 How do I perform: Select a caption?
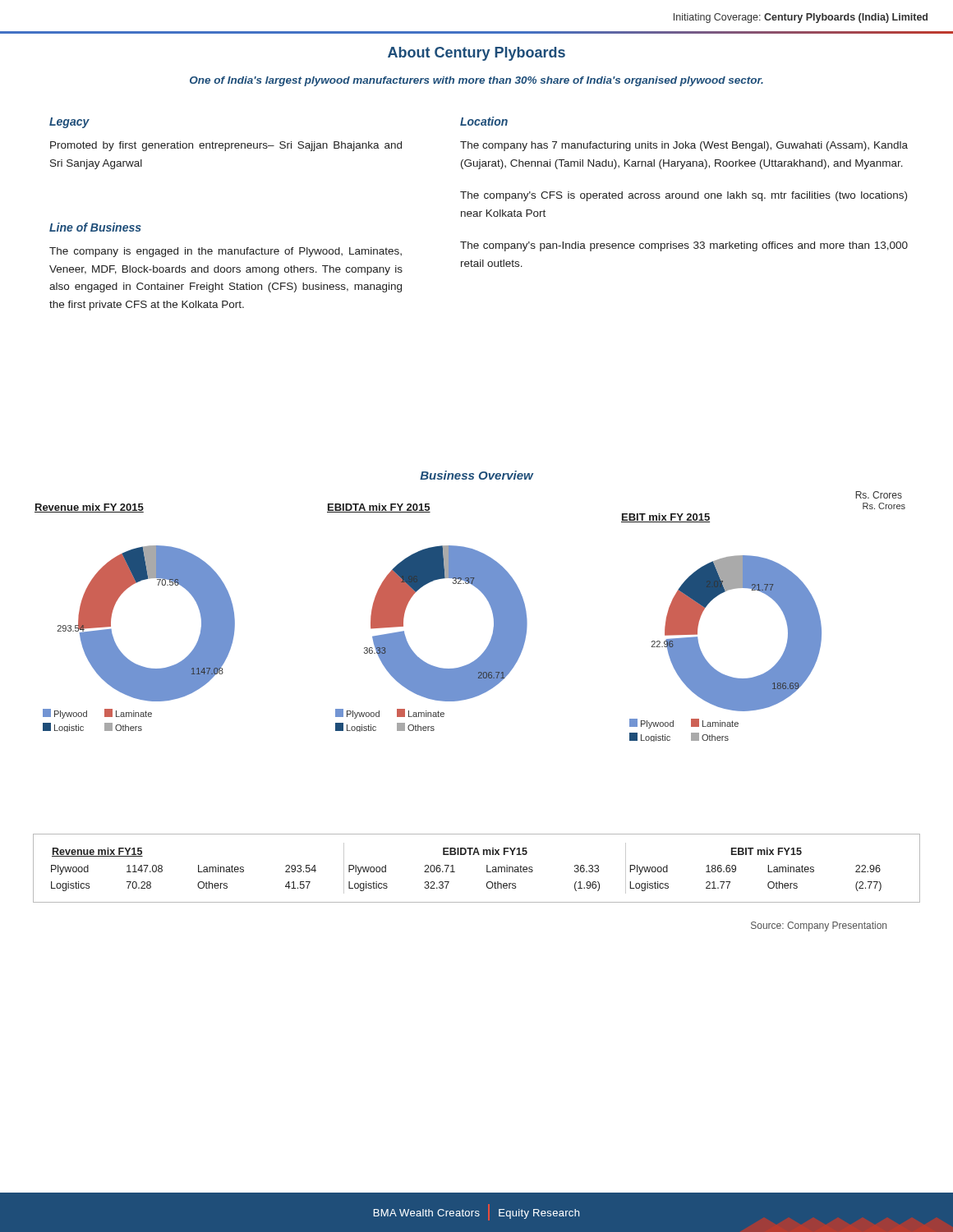click(819, 926)
